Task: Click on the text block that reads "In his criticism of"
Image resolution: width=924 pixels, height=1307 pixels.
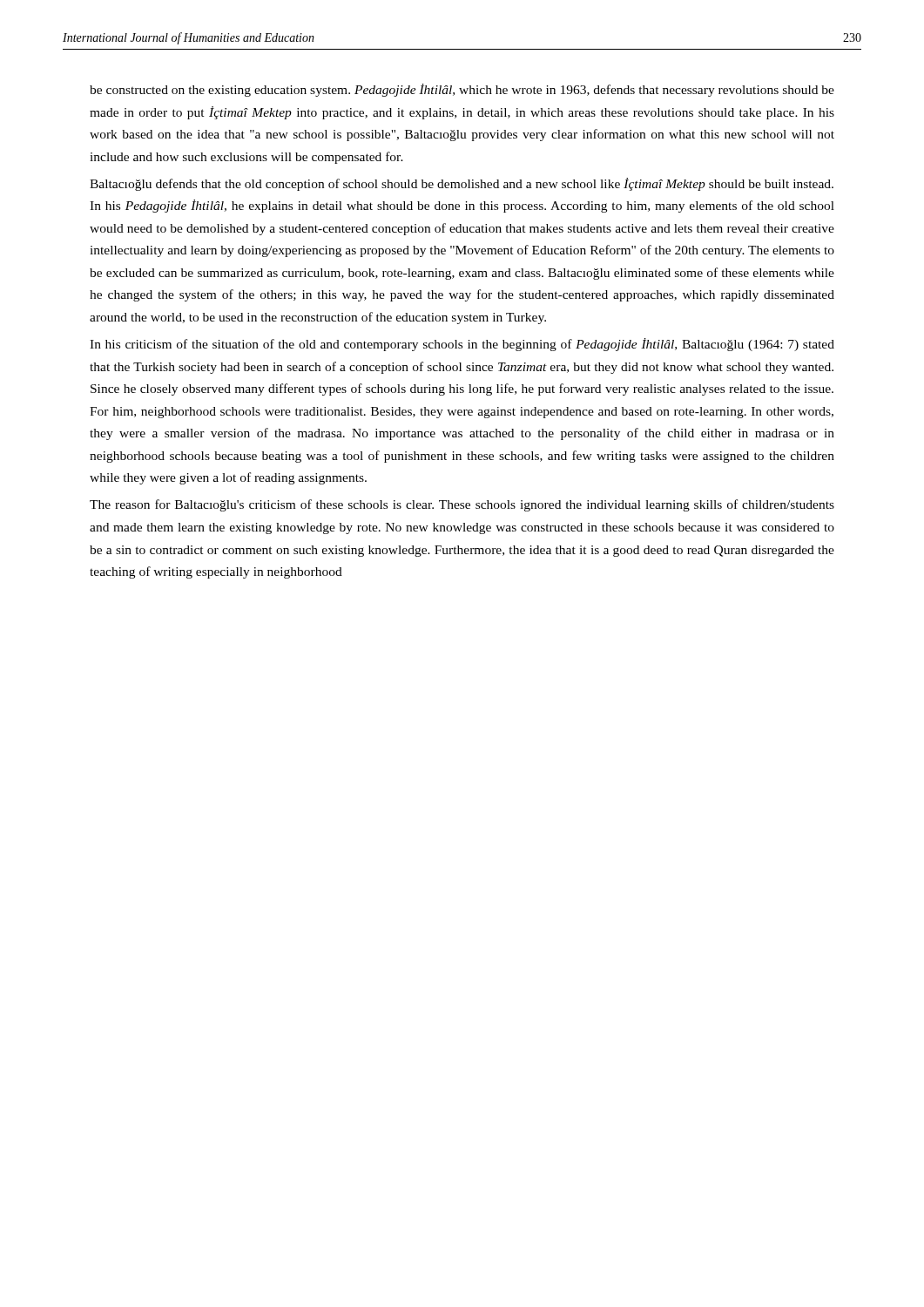Action: tap(462, 411)
